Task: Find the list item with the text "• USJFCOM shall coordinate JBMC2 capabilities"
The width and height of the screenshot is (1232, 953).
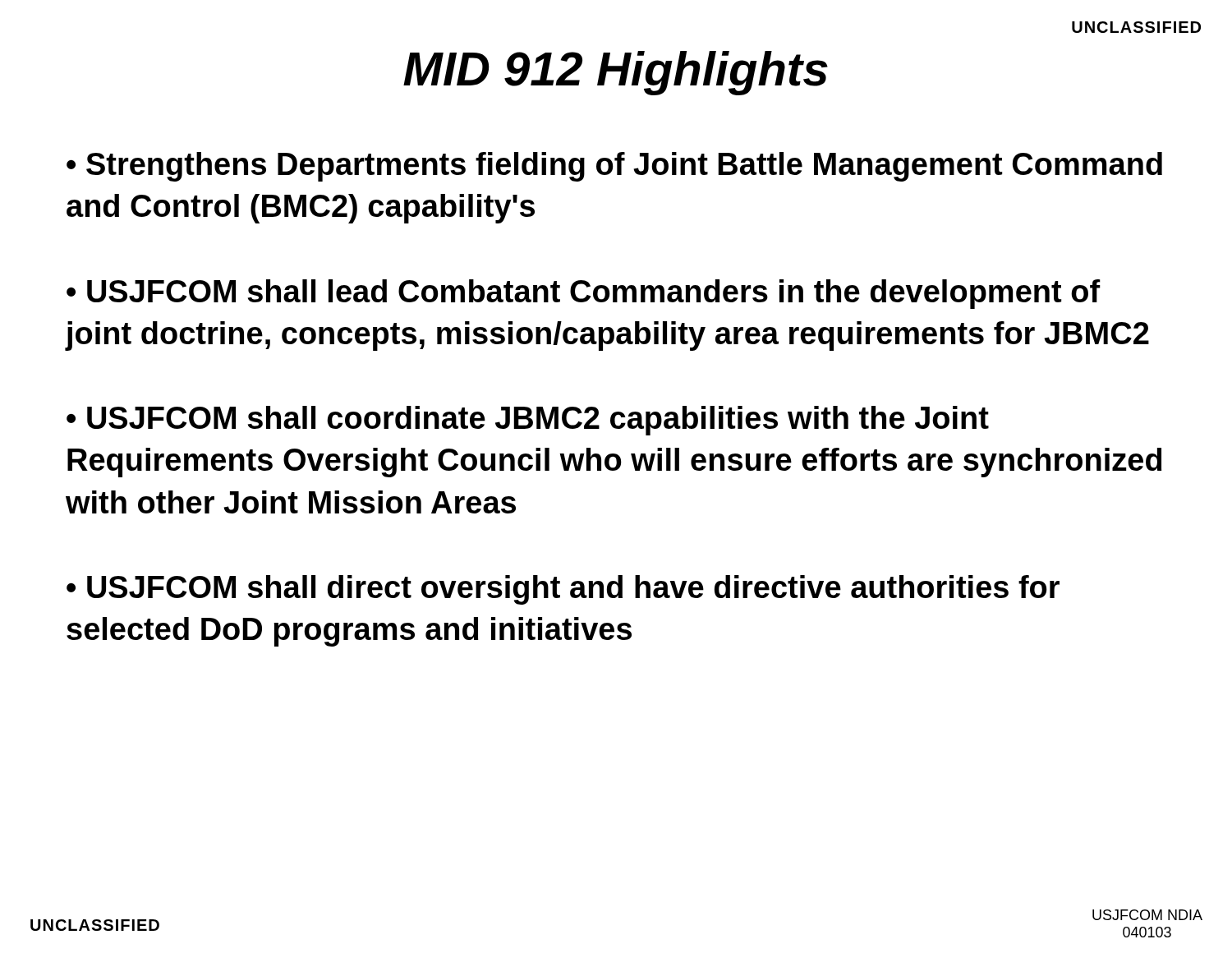Action: coord(615,460)
